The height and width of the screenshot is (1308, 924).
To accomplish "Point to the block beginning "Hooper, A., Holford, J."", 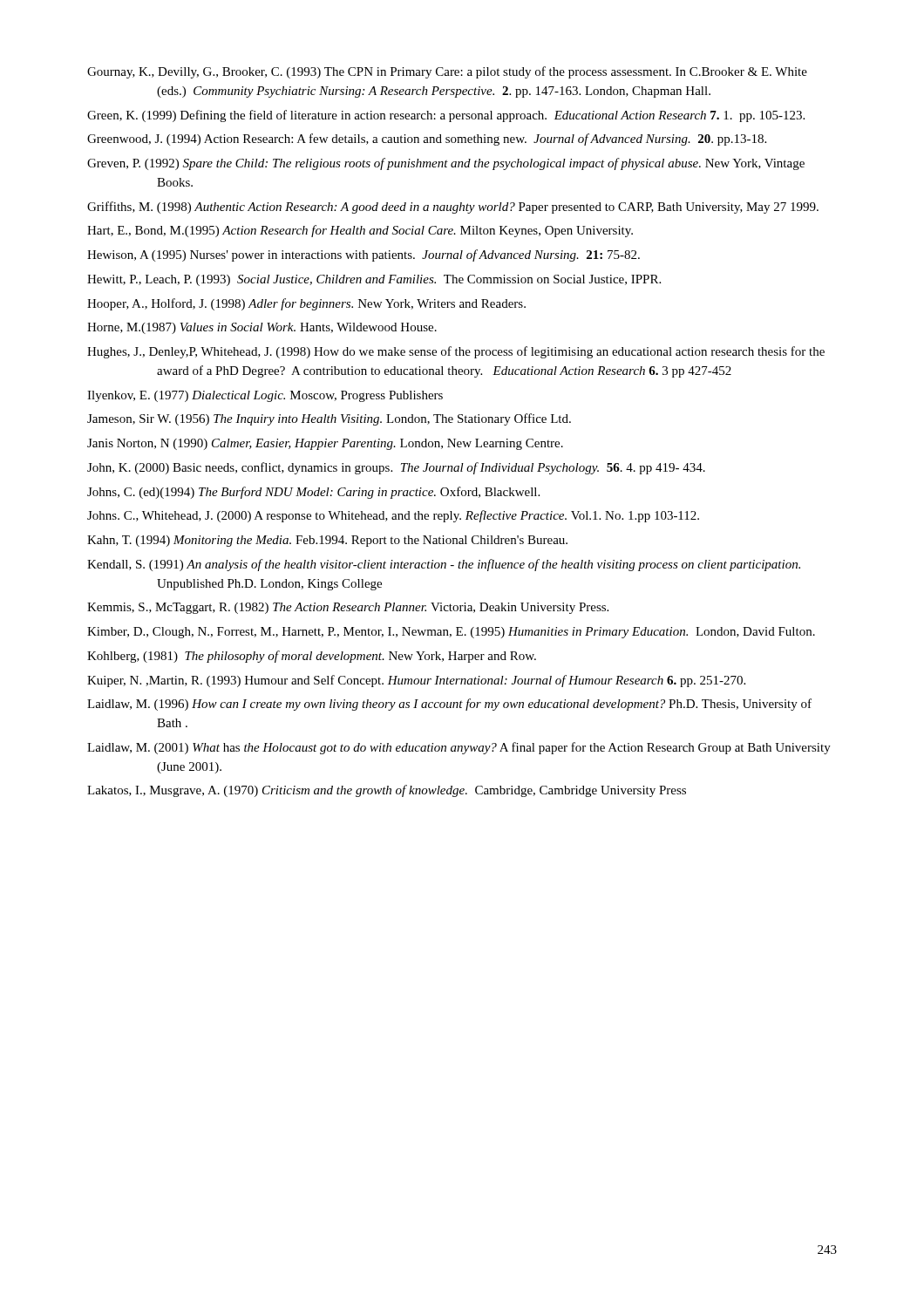I will (x=307, y=303).
